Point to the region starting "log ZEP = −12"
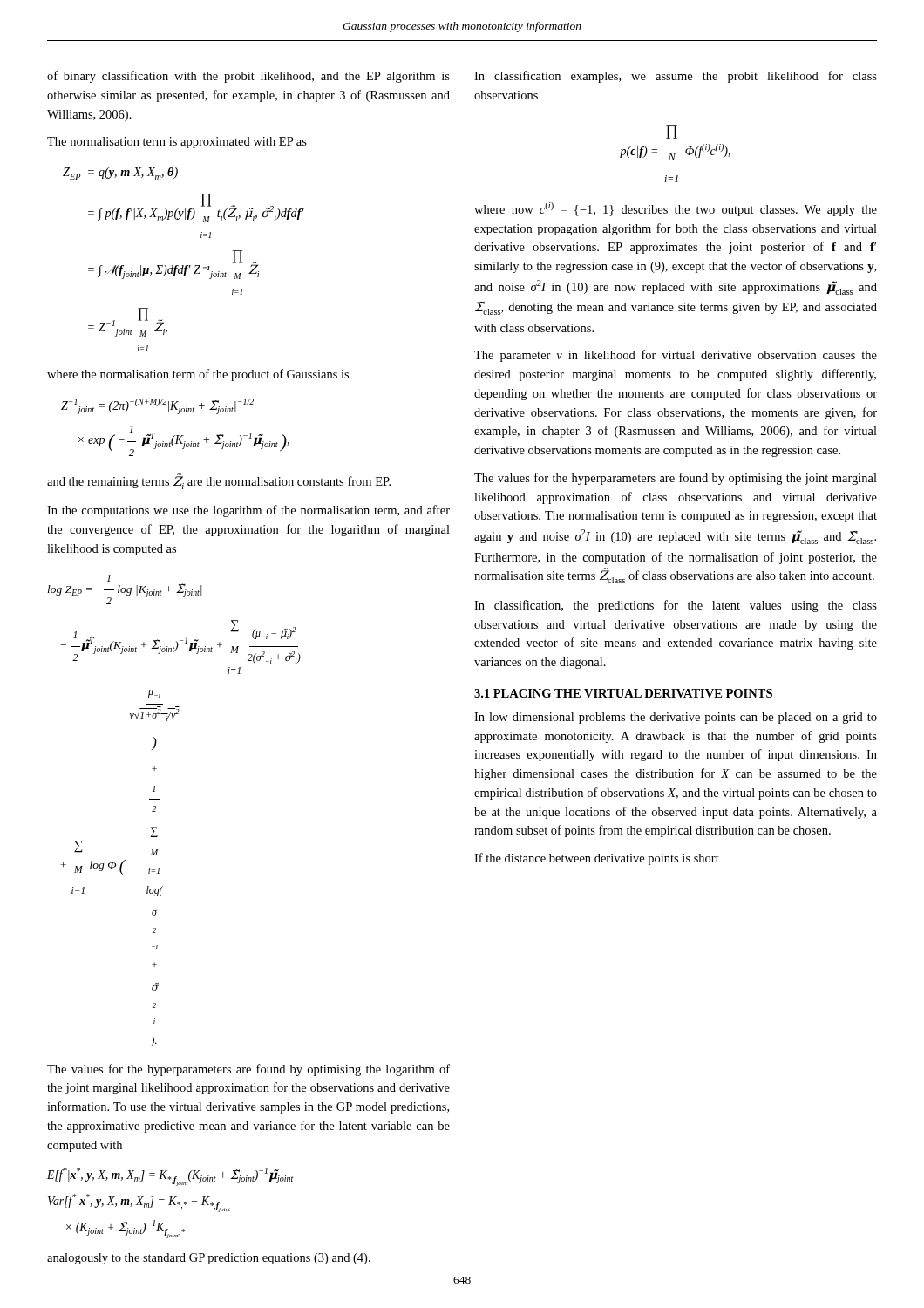Viewport: 924px width, 1308px height. click(109, 578)
